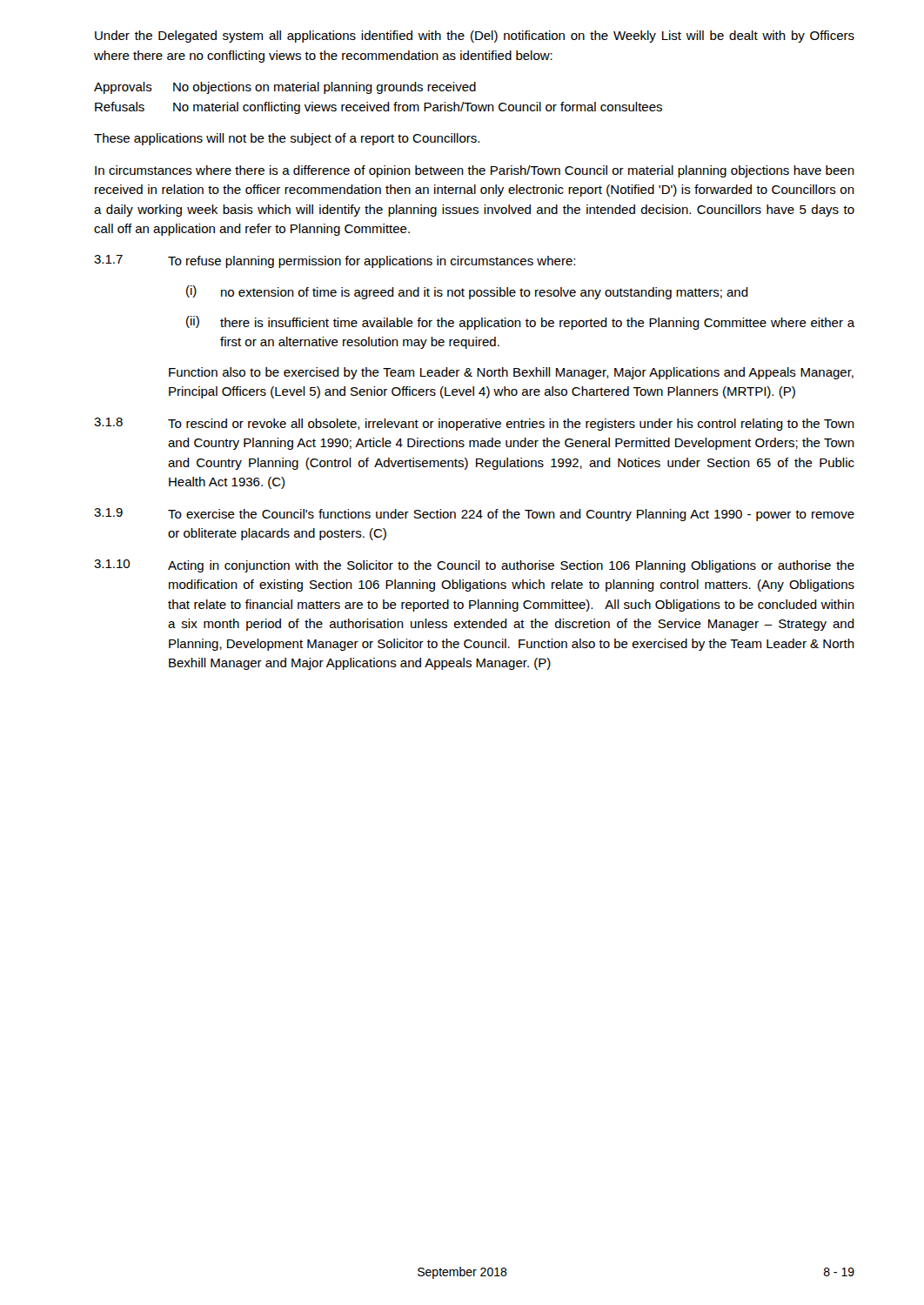Locate the region starting "These applications will not be the subject of"
This screenshot has height=1305, width=924.
(x=287, y=138)
